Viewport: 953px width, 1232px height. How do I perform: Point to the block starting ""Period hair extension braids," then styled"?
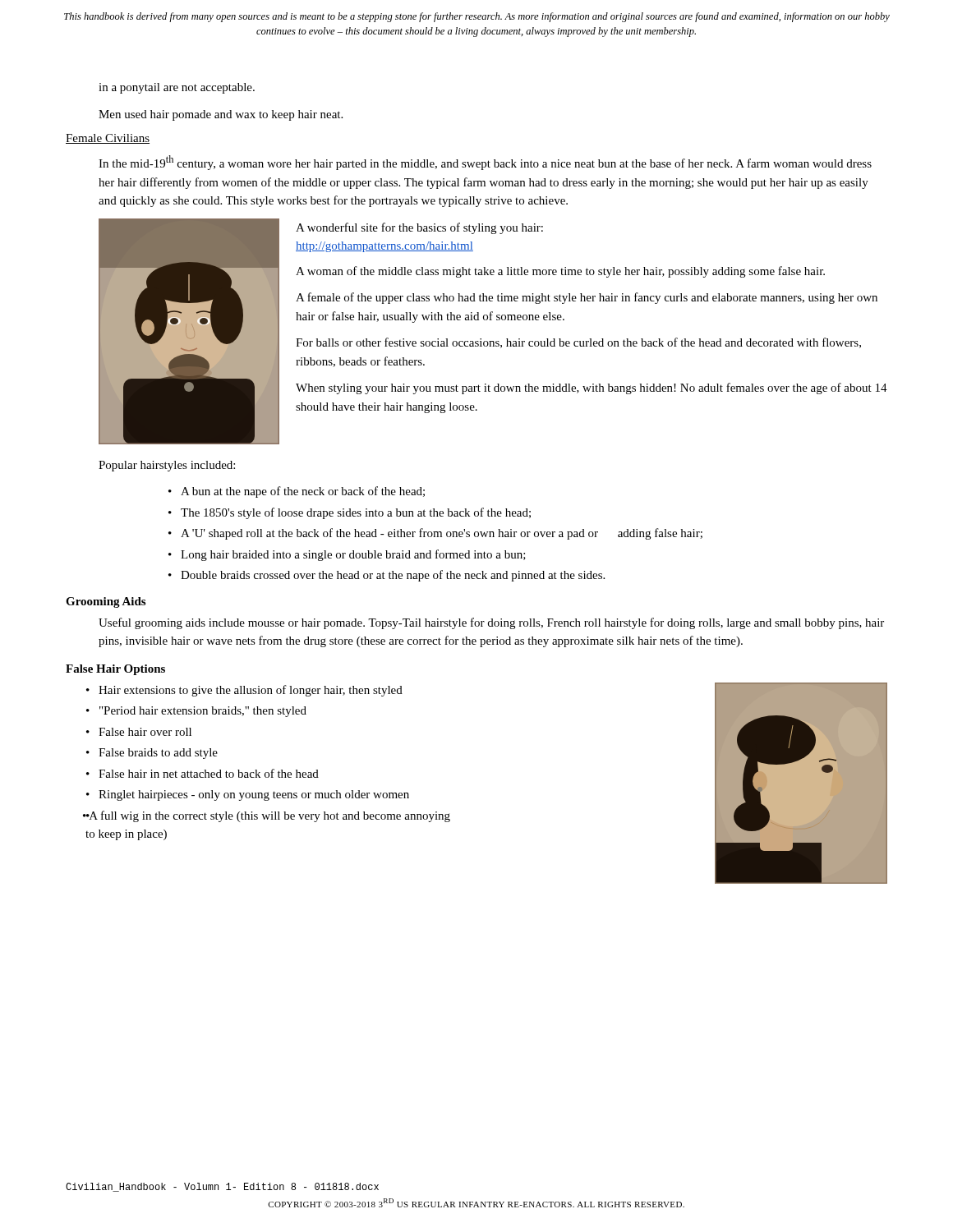[203, 710]
